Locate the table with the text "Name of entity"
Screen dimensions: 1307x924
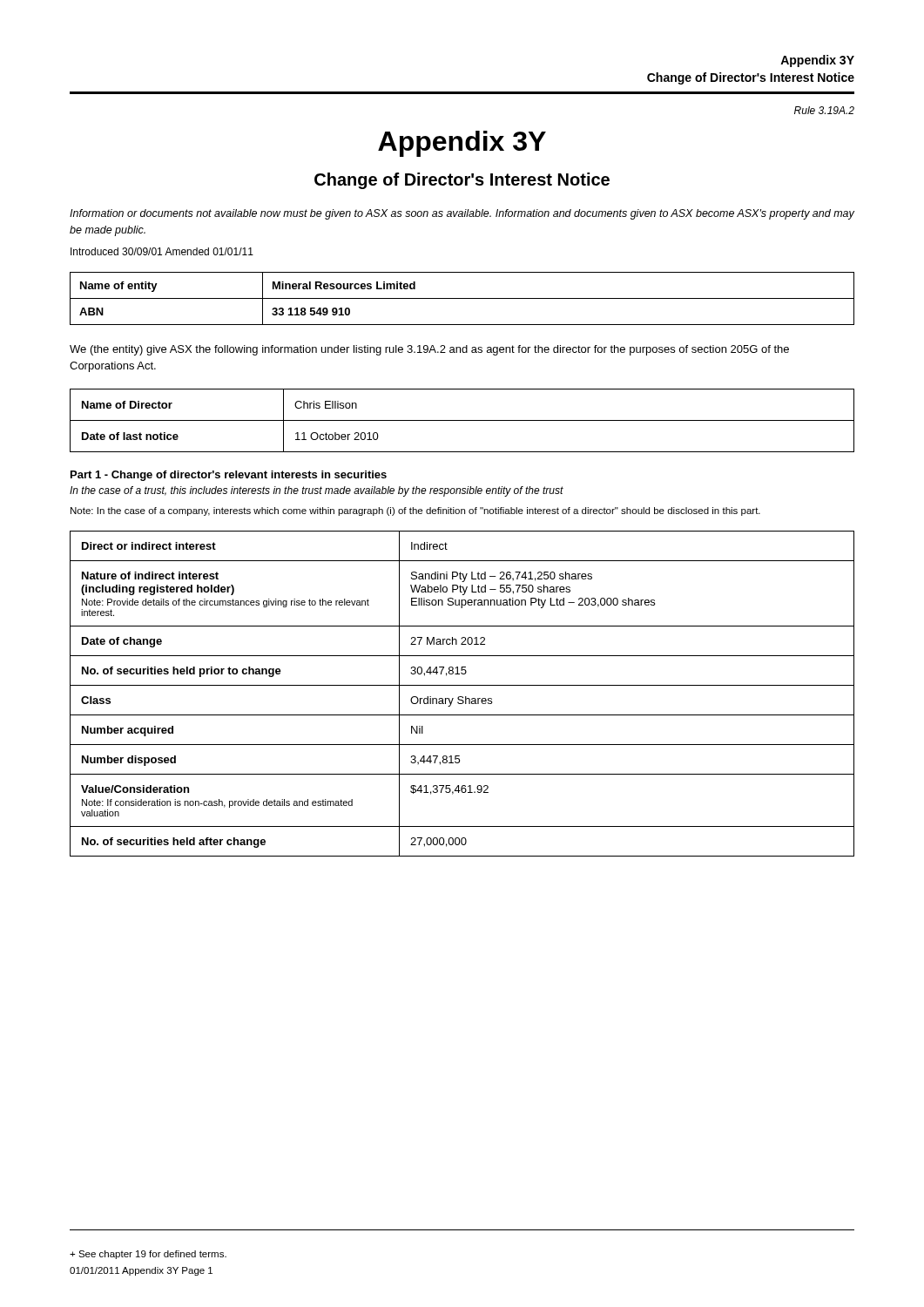(462, 298)
